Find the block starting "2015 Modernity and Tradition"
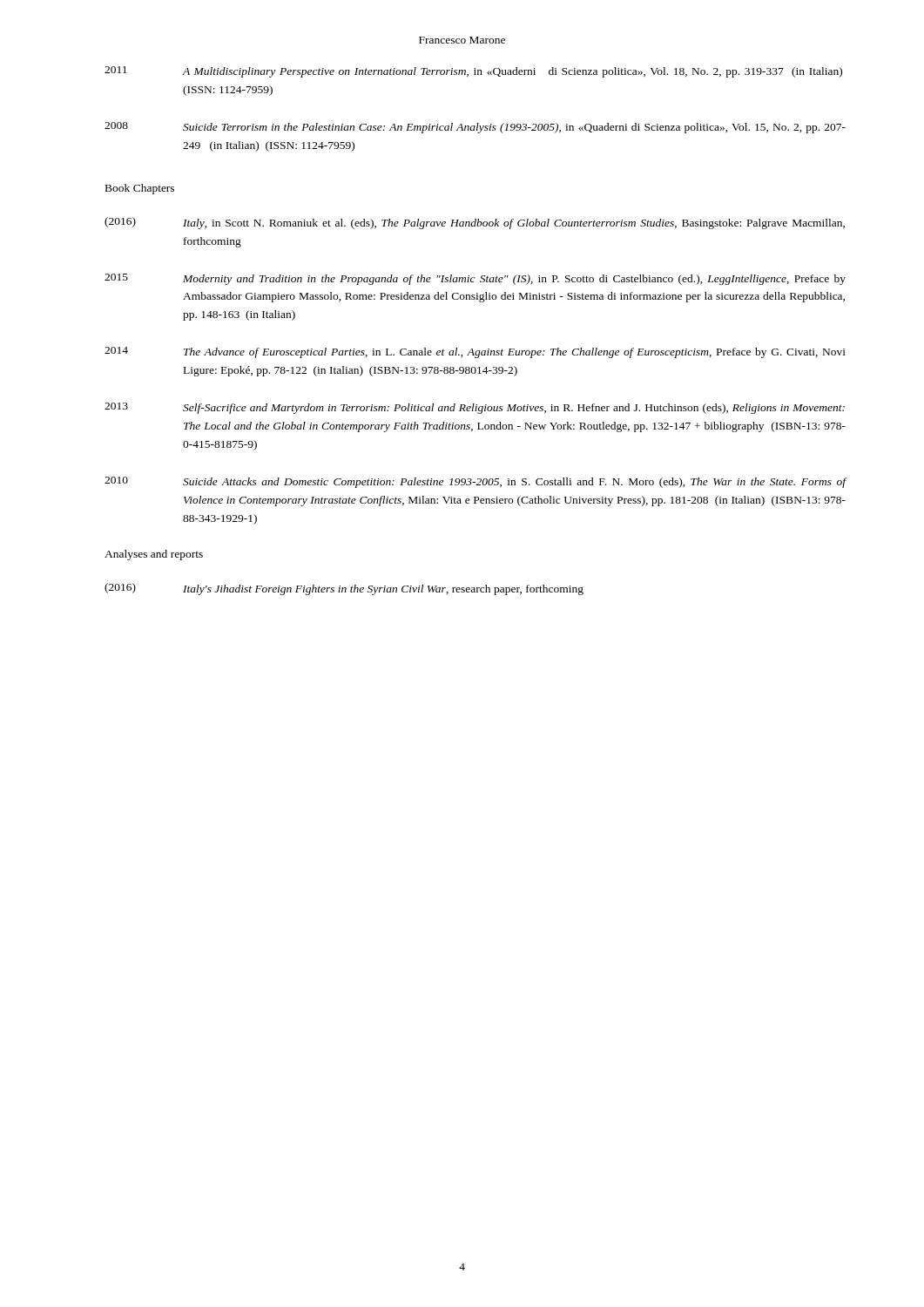This screenshot has height=1307, width=924. tap(475, 297)
